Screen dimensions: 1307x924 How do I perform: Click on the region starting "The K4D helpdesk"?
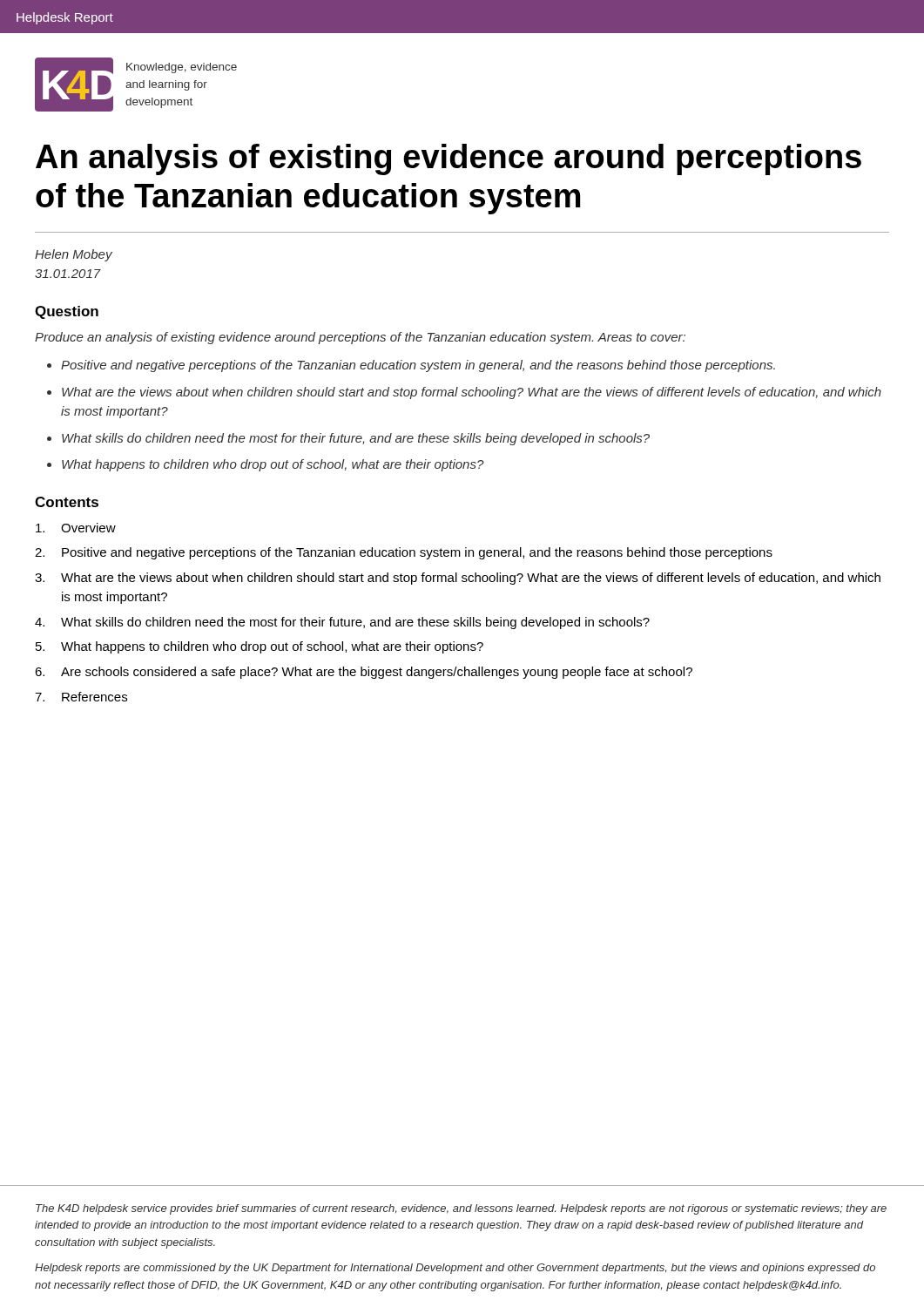coord(461,1225)
